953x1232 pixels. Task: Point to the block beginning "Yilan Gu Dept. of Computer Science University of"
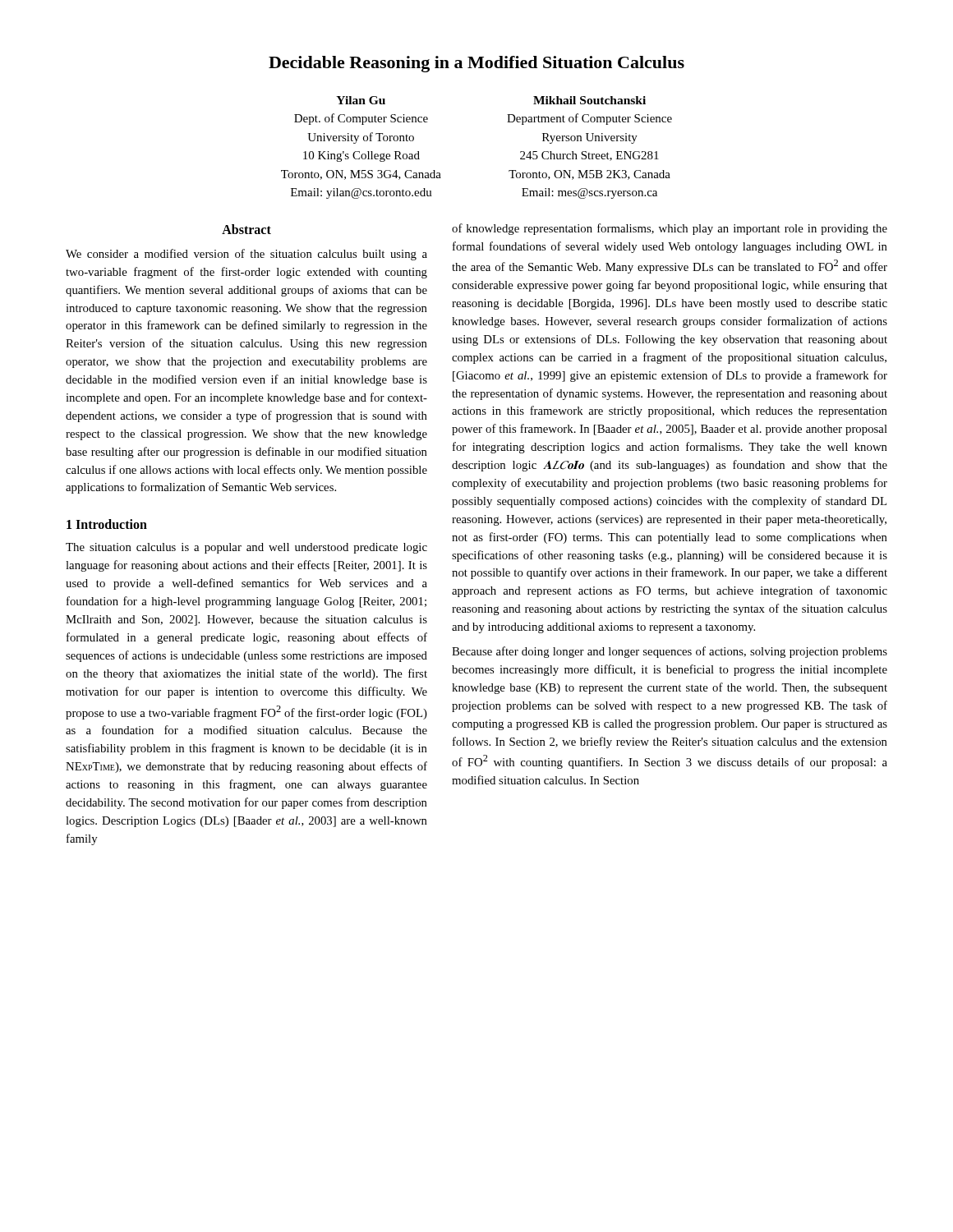coord(361,145)
